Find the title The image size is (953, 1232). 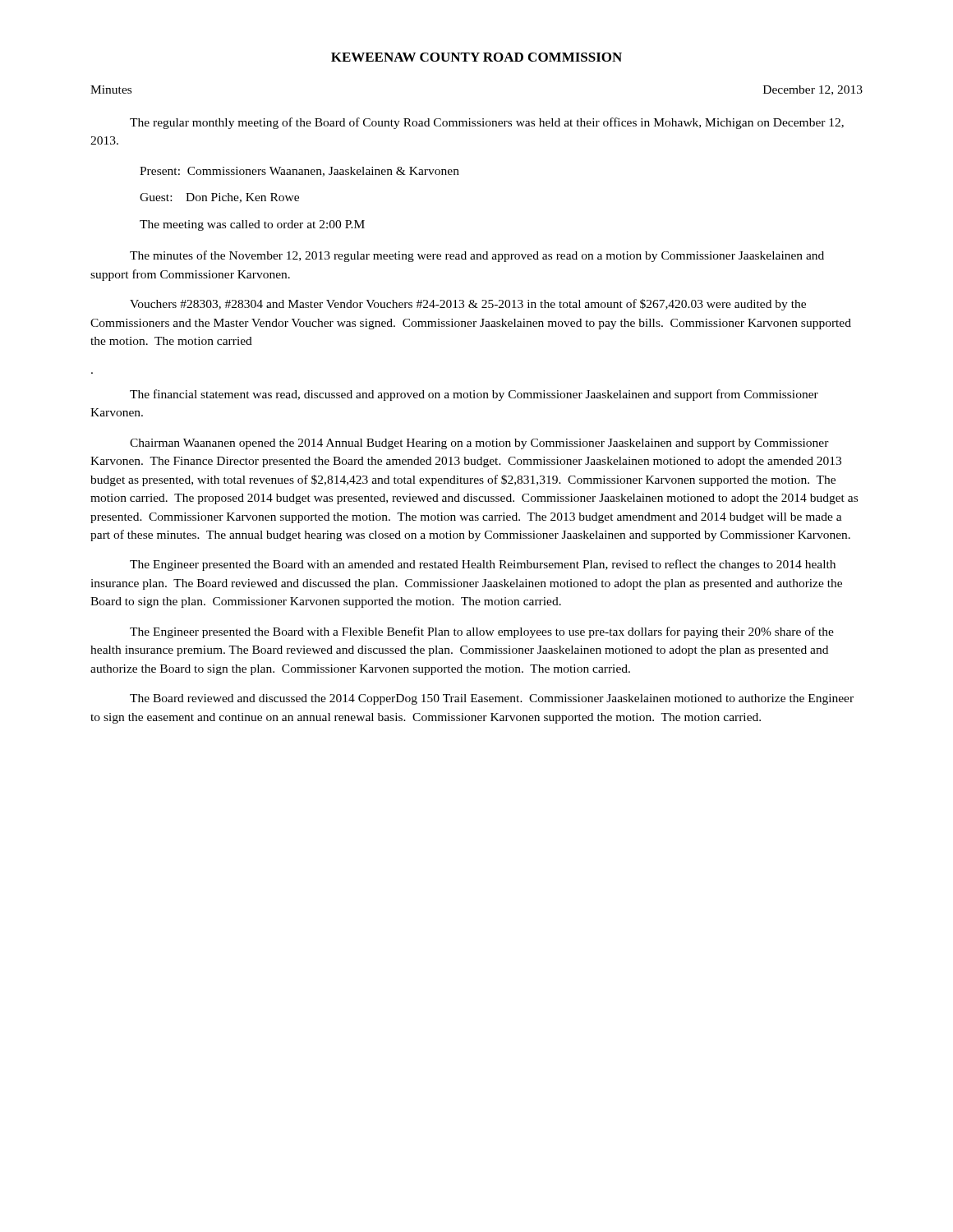point(476,57)
